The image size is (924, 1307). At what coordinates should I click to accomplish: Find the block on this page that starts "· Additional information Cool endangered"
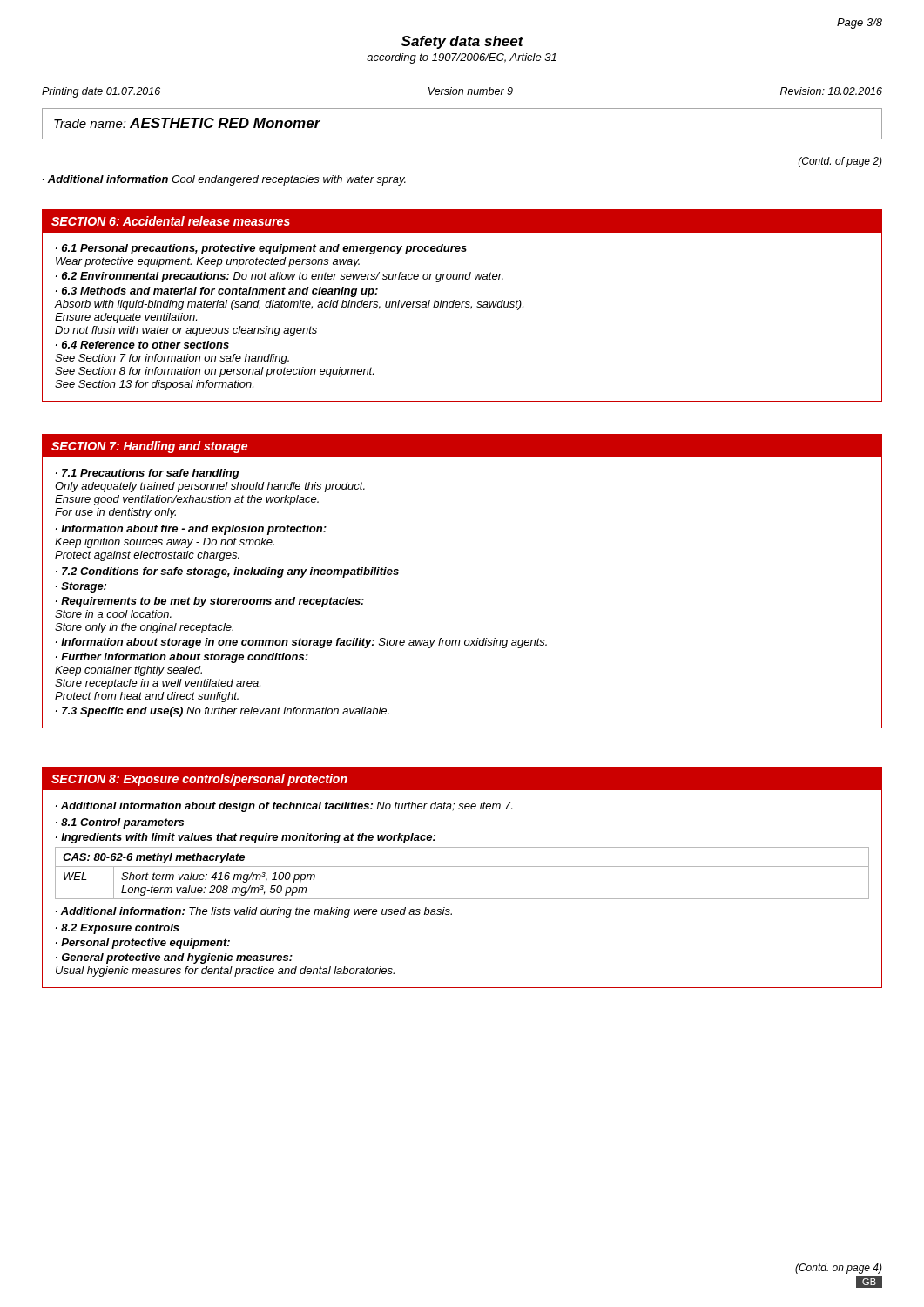click(224, 179)
